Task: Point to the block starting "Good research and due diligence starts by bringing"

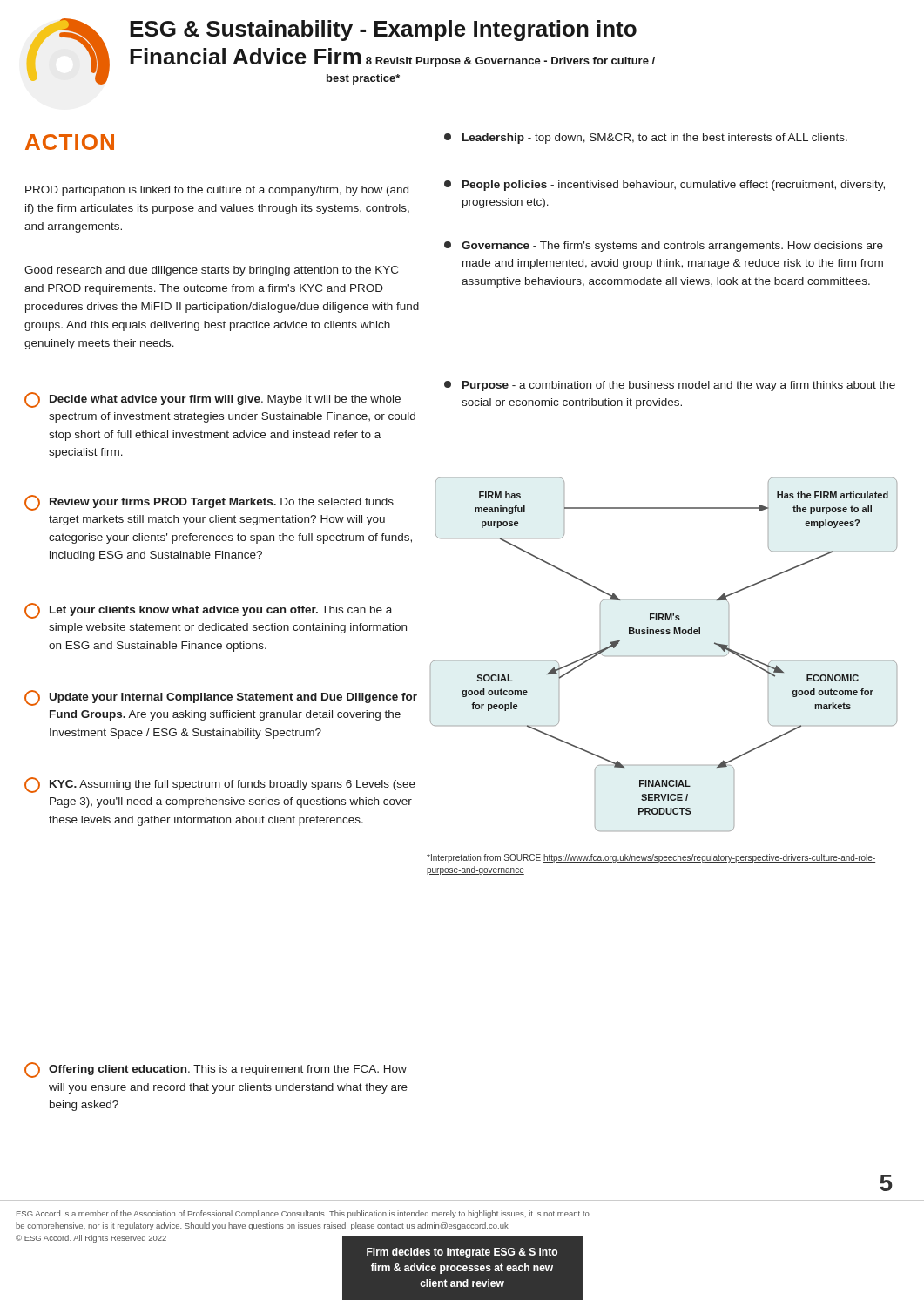Action: click(222, 306)
